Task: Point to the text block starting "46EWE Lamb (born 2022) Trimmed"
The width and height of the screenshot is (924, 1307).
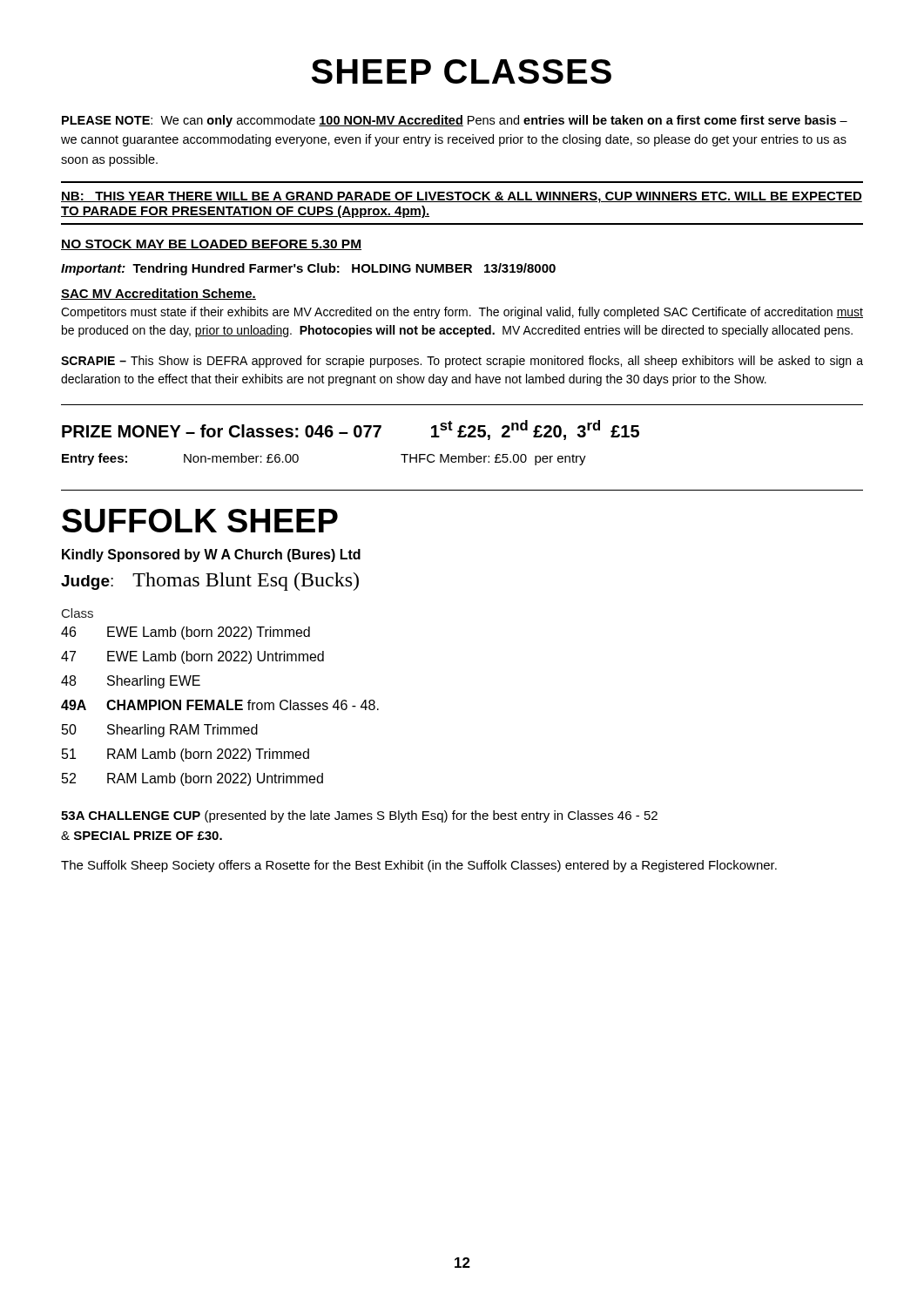Action: coord(186,633)
